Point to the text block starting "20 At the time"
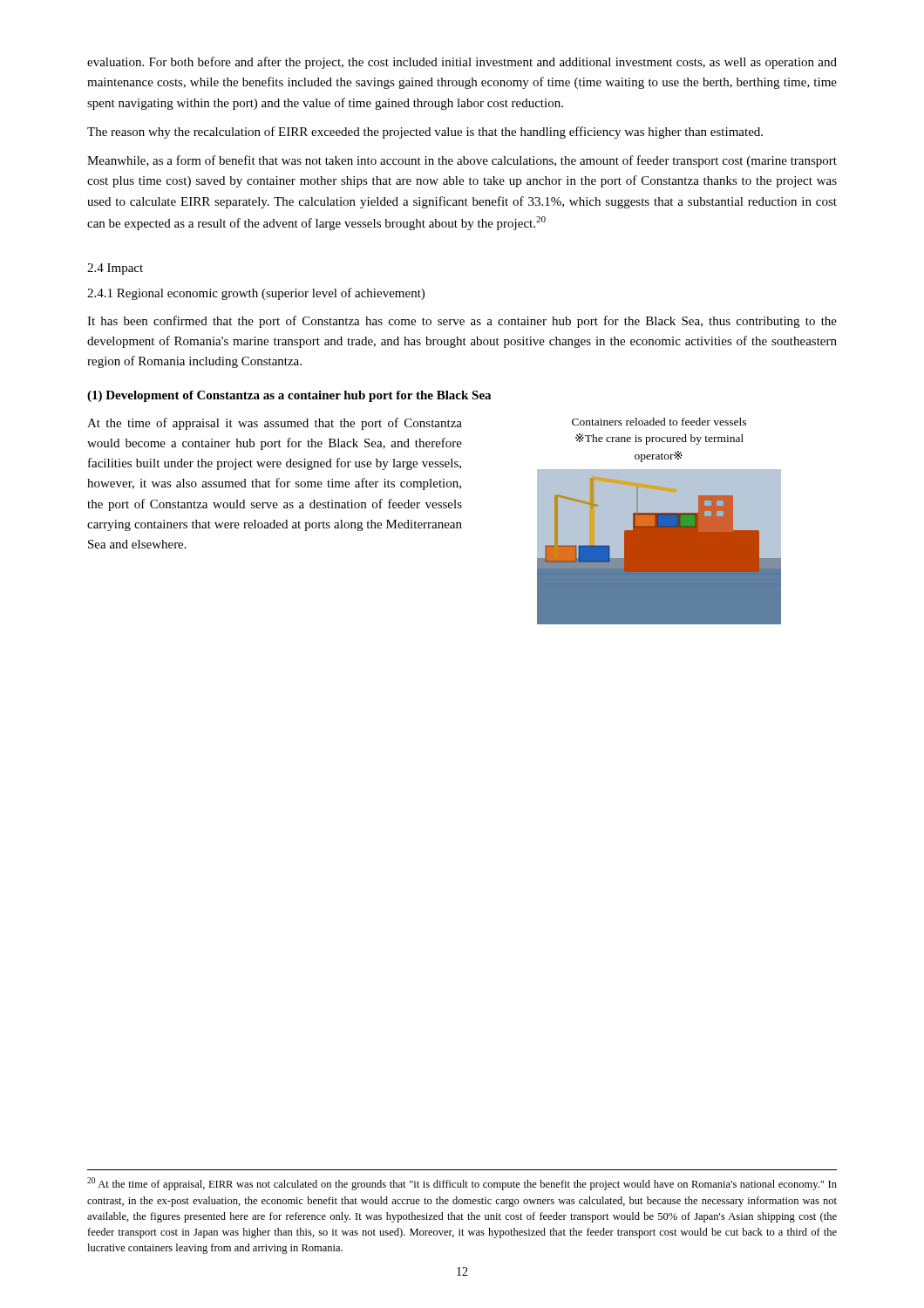Image resolution: width=924 pixels, height=1308 pixels. point(462,1215)
